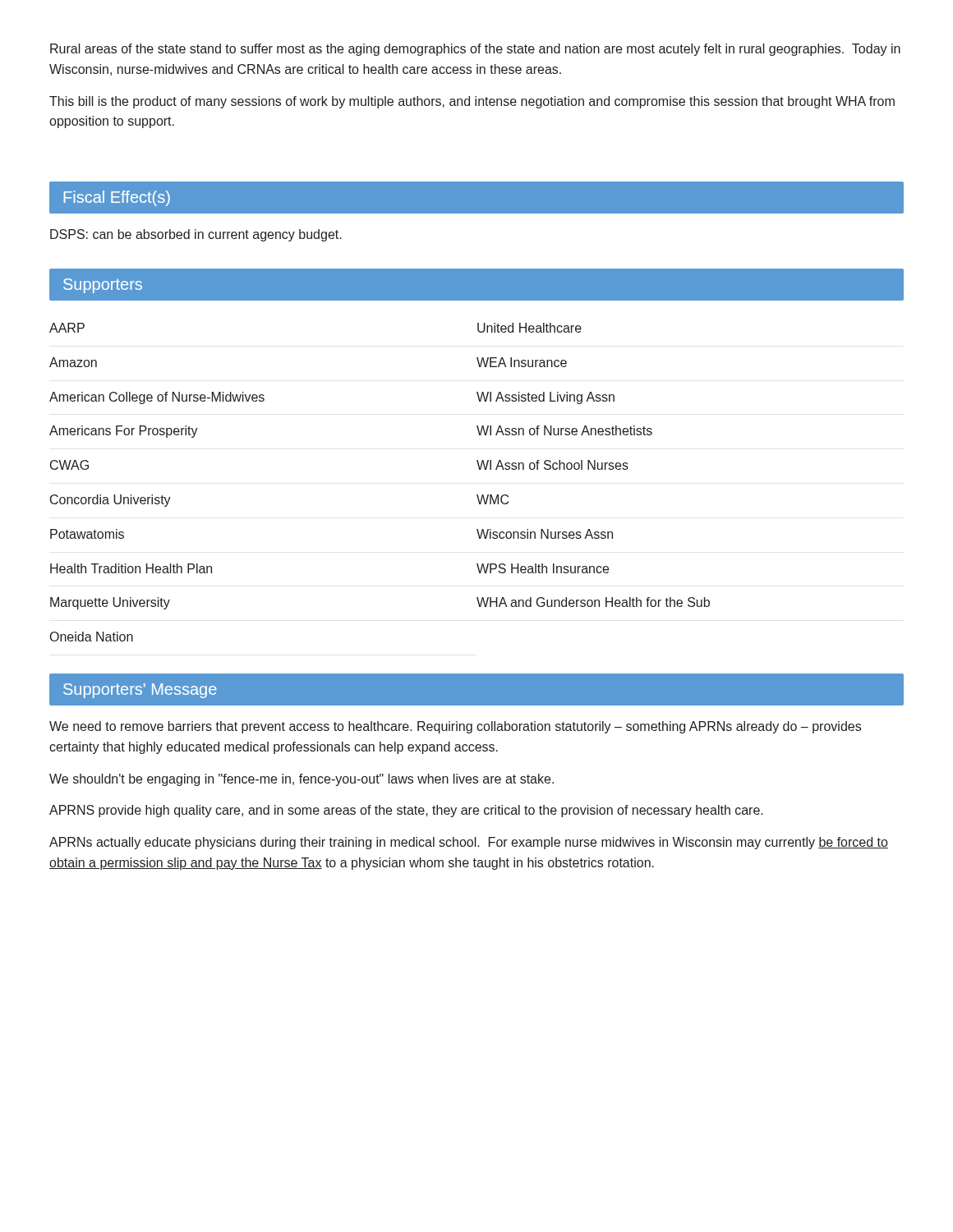Locate the block starting "WPS Health Insurance"

pos(543,568)
